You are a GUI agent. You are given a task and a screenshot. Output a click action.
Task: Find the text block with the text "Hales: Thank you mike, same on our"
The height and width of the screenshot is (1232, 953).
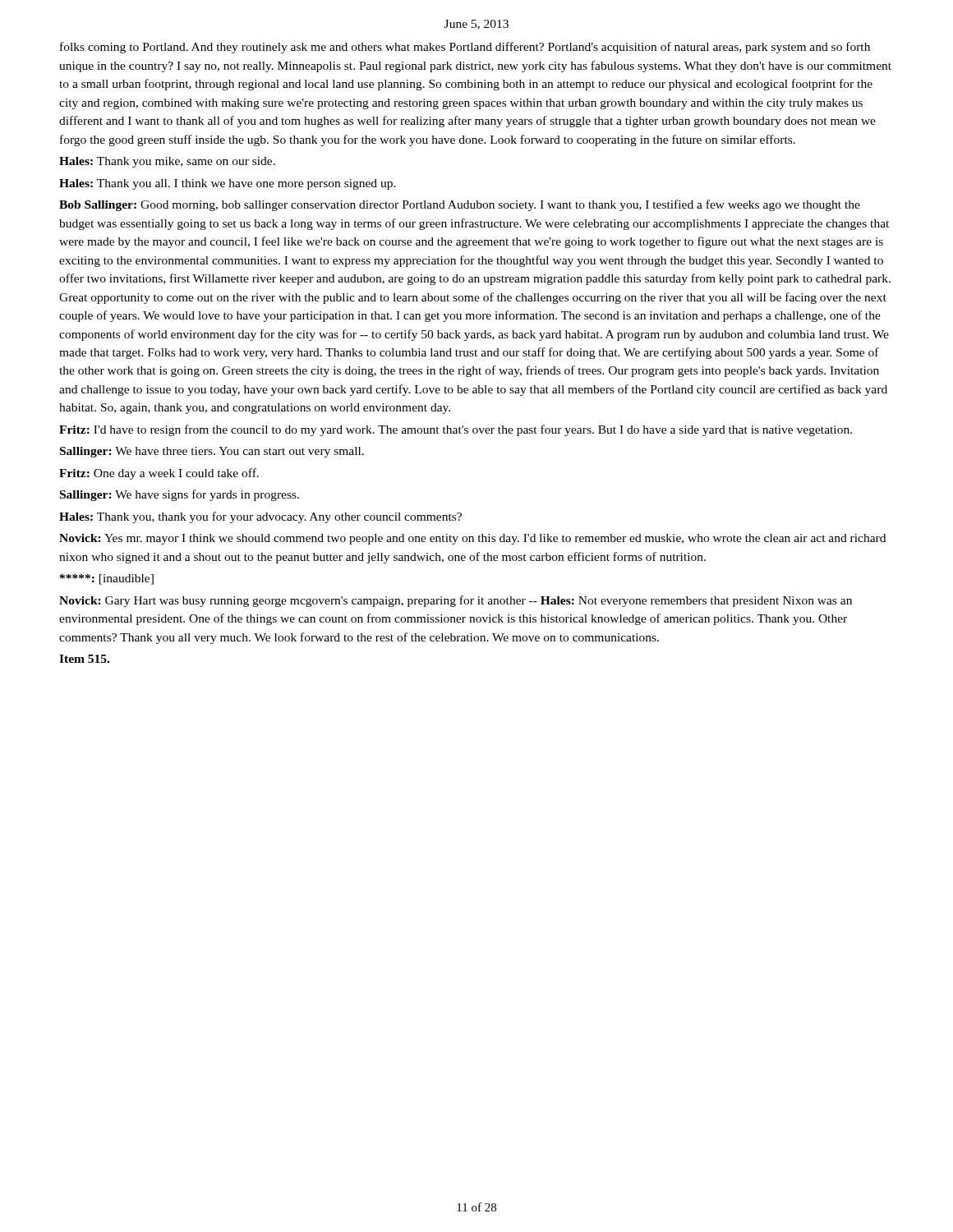click(x=167, y=162)
